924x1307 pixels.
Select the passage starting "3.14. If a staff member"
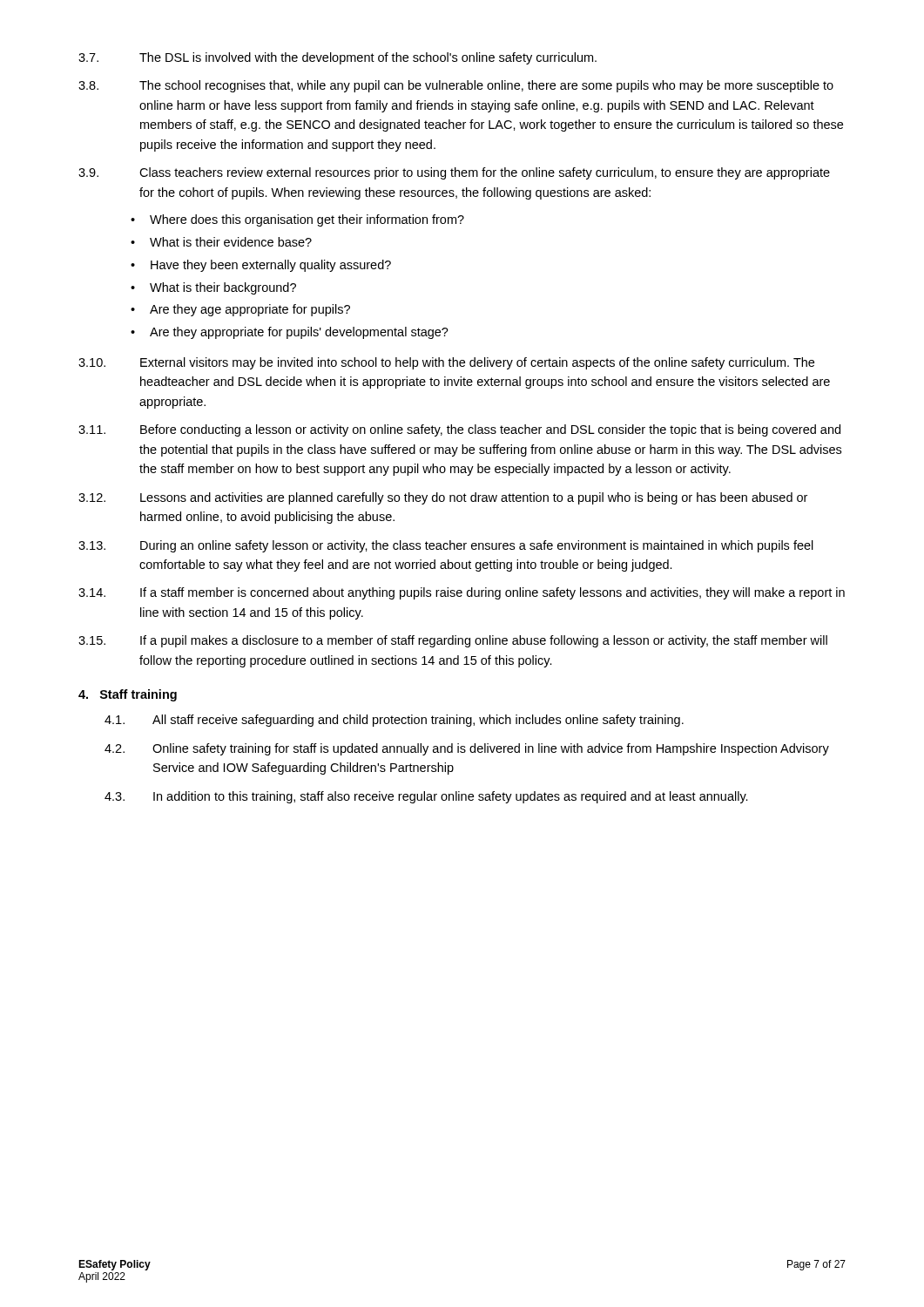pyautogui.click(x=462, y=603)
